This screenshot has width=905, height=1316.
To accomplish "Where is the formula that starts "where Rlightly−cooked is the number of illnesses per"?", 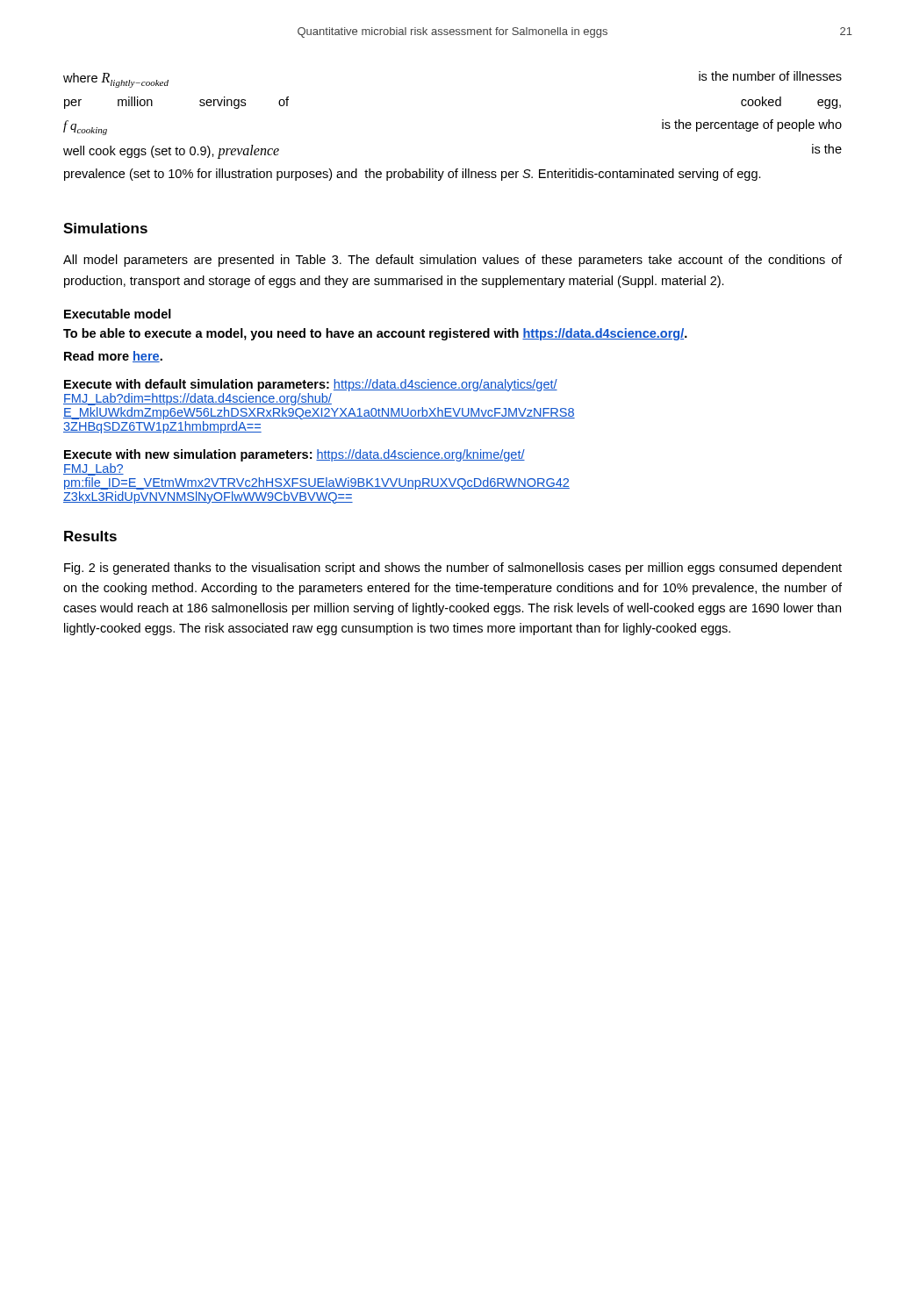I will 119,82.
